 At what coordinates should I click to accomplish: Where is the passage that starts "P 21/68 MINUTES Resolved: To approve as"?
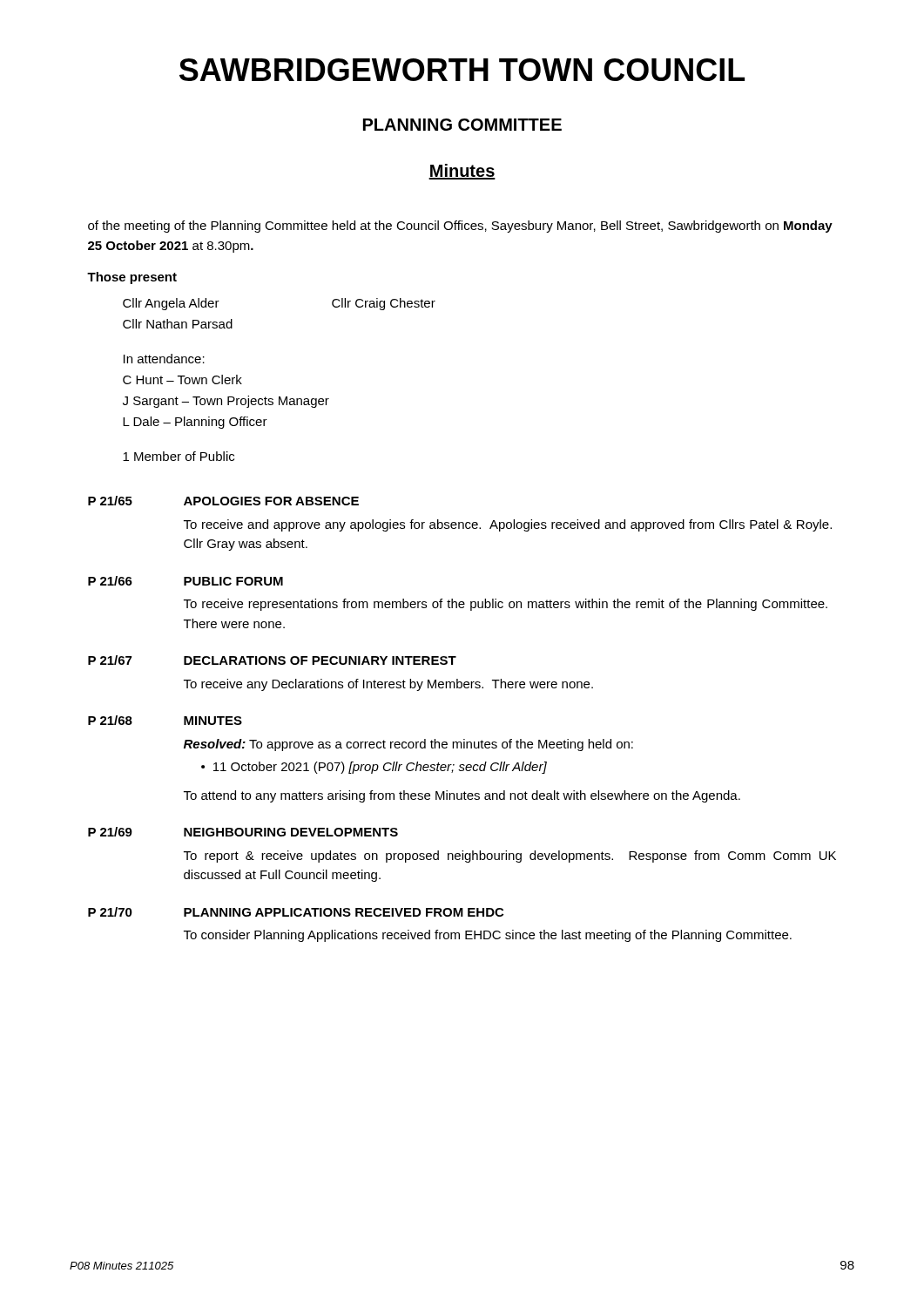(x=462, y=758)
